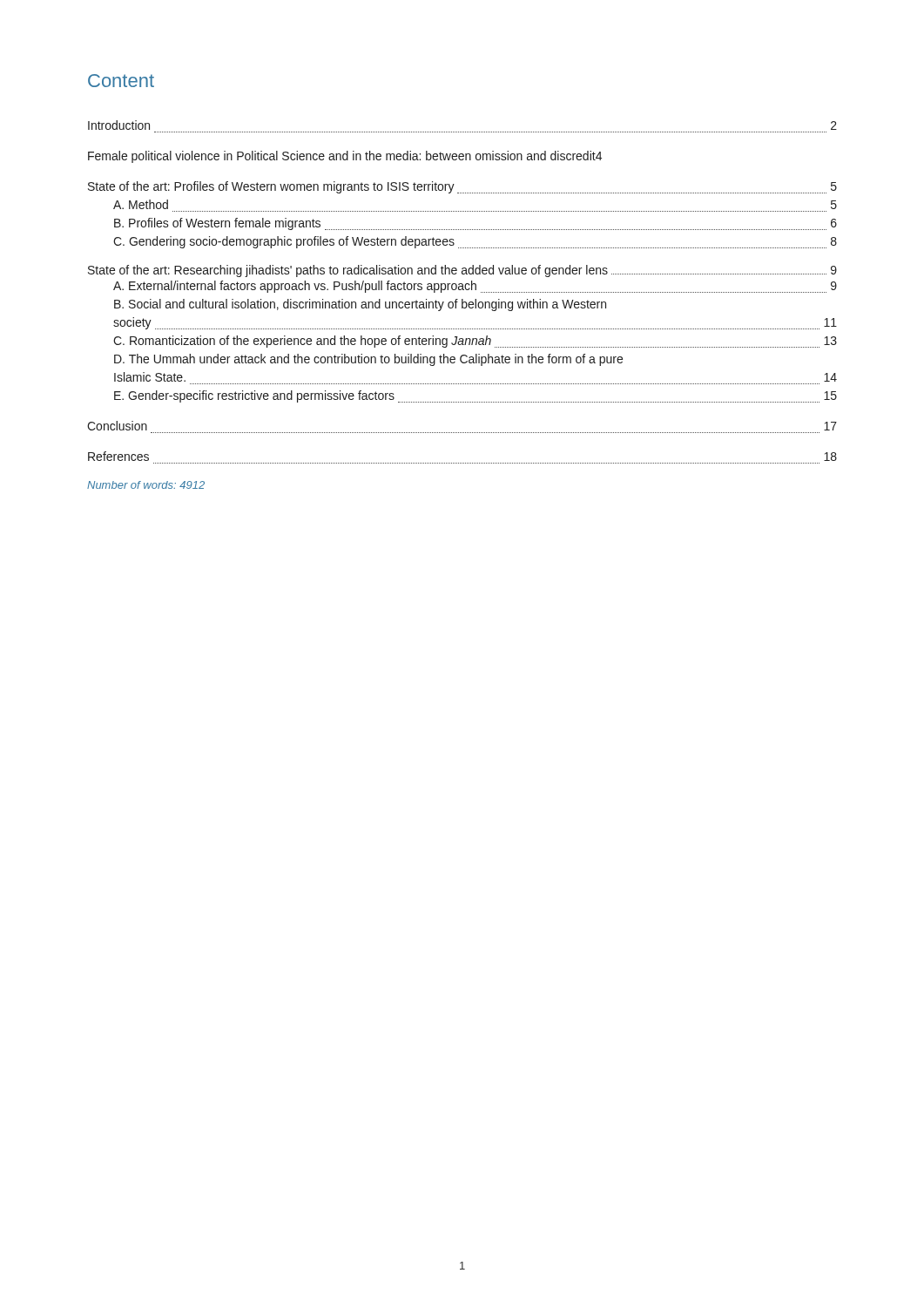
Task: Locate the list item containing "A. Method 5"
Action: tap(475, 205)
